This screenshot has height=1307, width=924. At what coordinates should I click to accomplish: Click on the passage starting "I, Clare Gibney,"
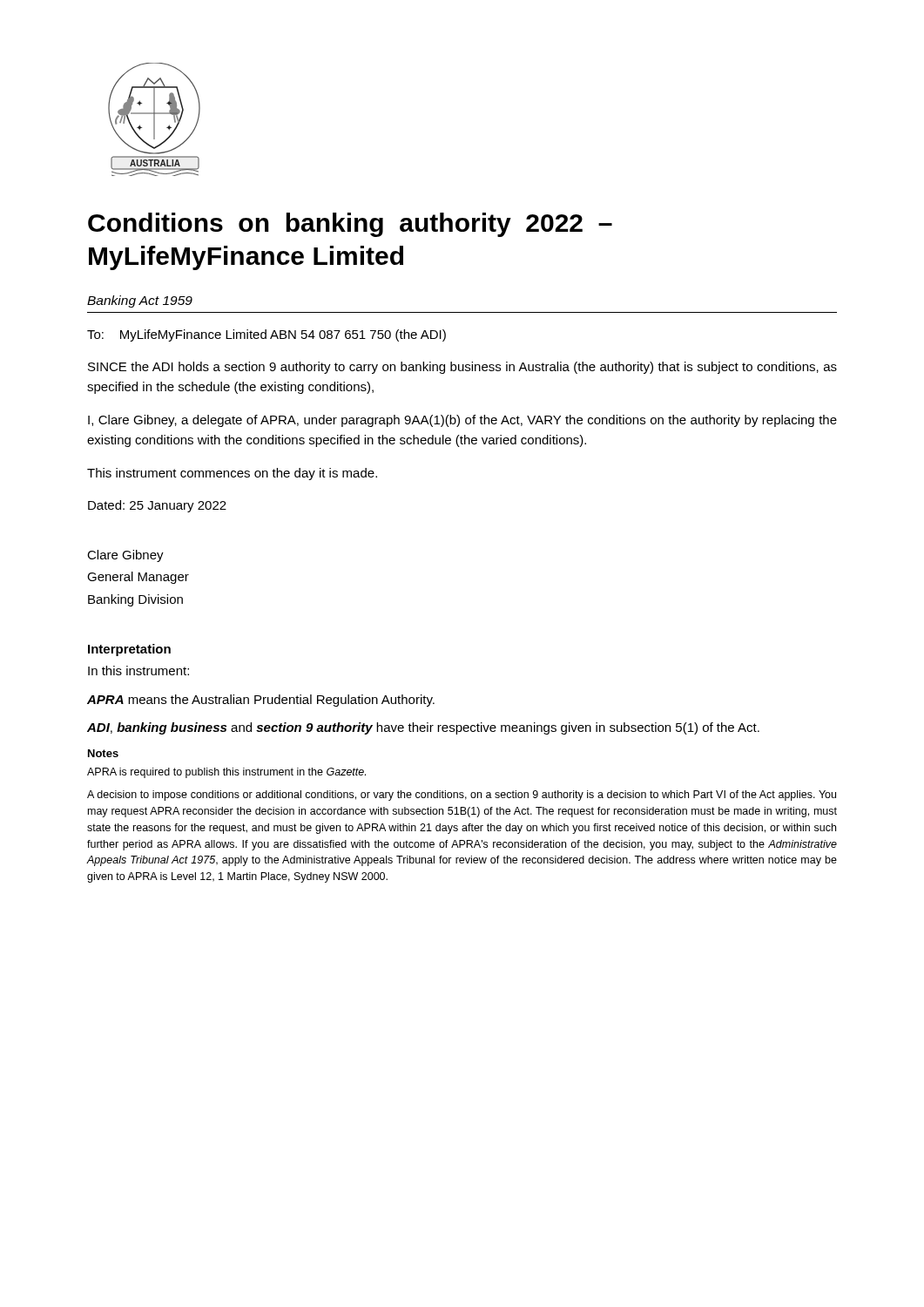462,429
